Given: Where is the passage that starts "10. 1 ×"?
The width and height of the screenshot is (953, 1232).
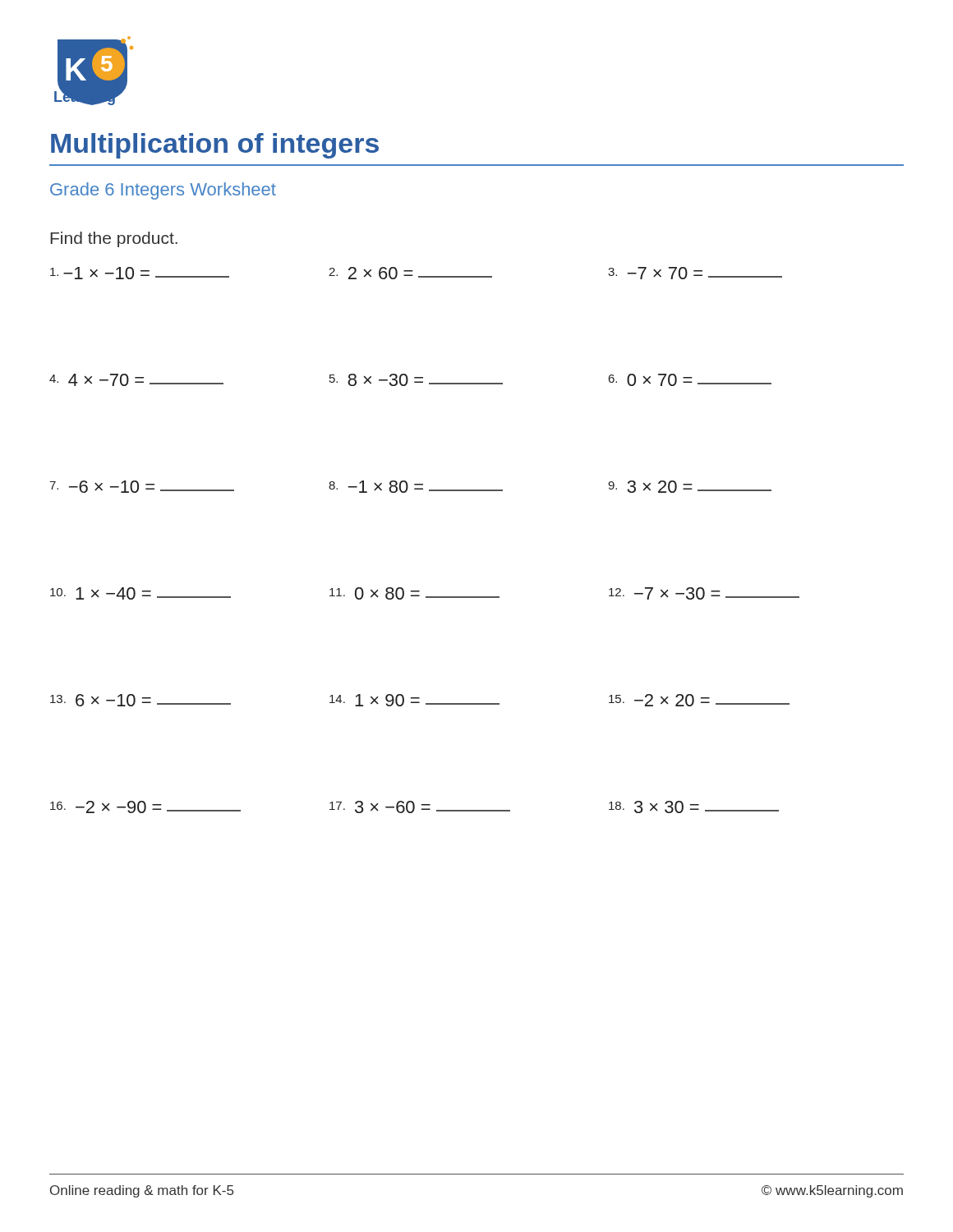Looking at the screenshot, I should point(468,594).
